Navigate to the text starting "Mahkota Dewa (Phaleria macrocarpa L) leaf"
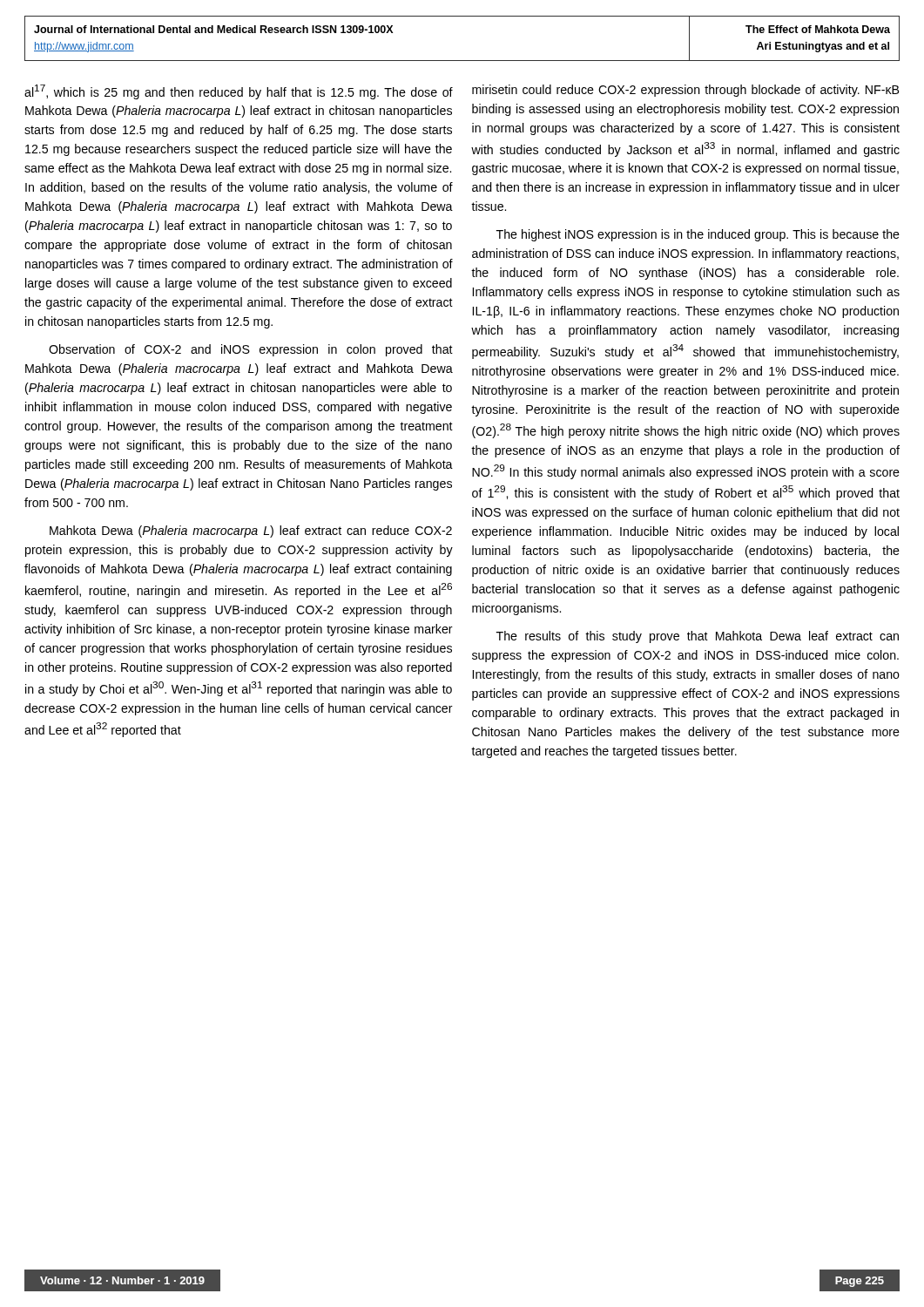Viewport: 924px width, 1307px height. tap(238, 630)
